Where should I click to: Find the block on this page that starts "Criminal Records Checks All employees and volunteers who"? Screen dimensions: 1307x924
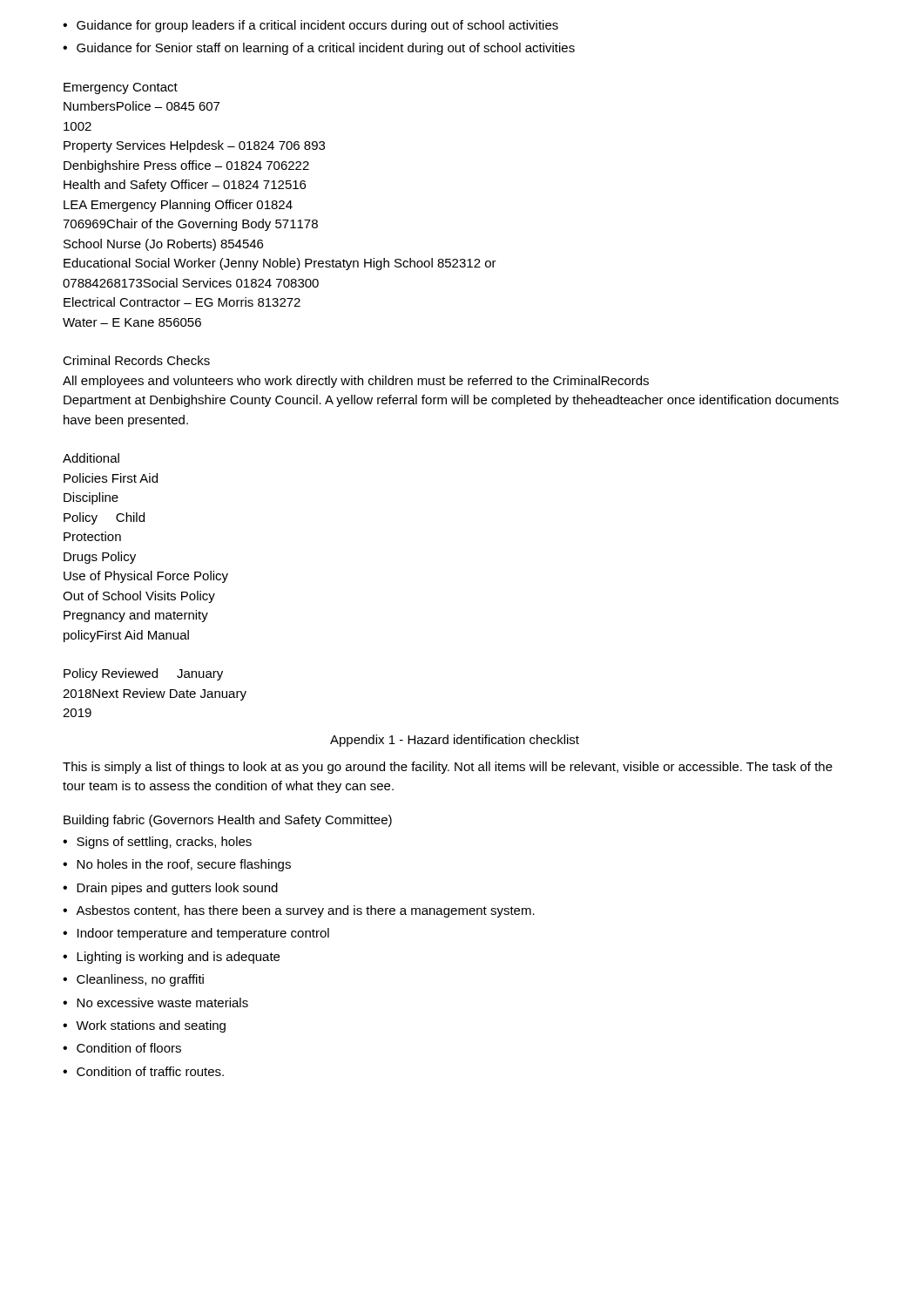(451, 390)
